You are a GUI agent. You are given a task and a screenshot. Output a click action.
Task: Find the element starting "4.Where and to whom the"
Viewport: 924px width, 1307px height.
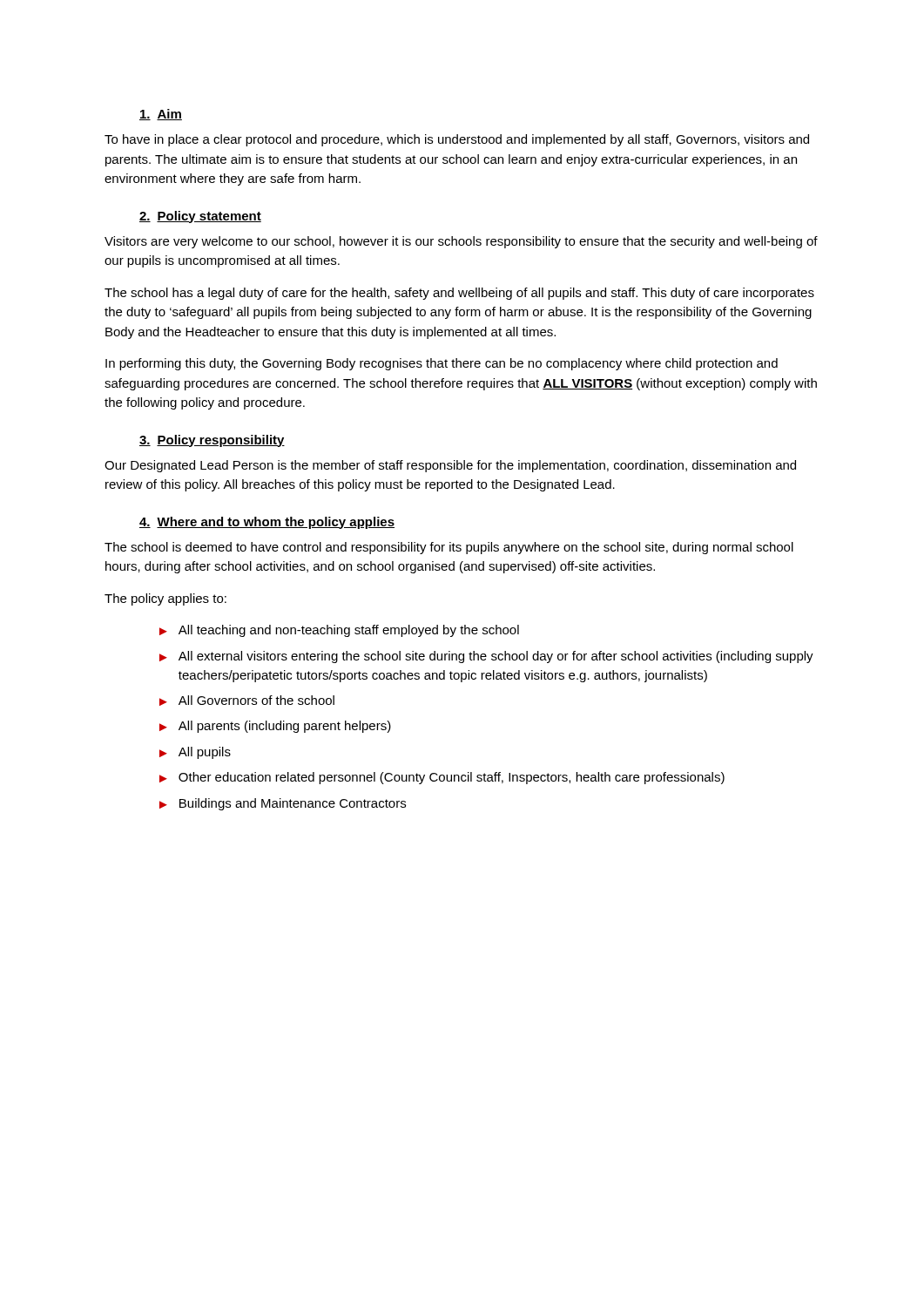click(x=267, y=521)
